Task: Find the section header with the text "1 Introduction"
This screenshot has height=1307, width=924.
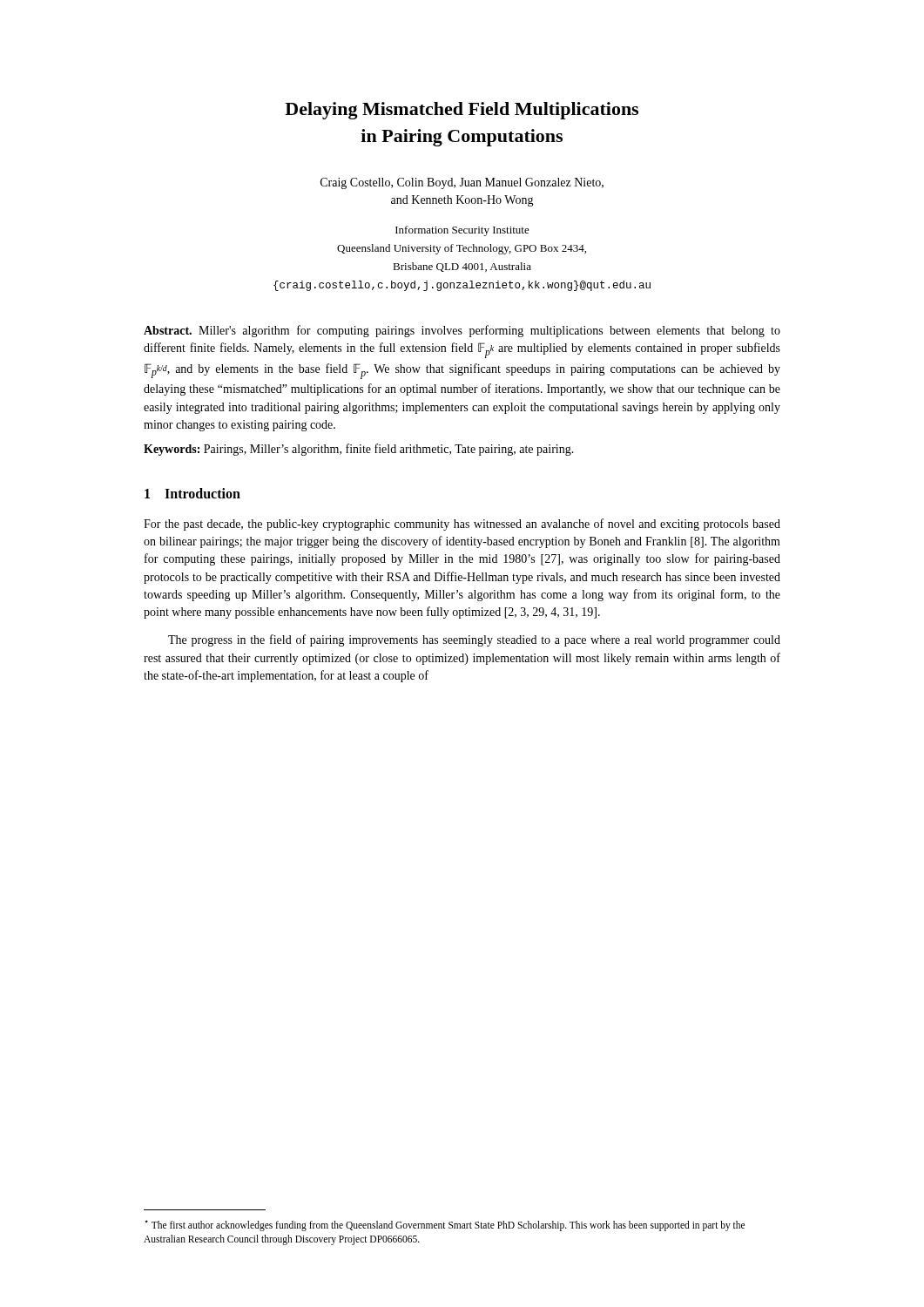Action: click(192, 493)
